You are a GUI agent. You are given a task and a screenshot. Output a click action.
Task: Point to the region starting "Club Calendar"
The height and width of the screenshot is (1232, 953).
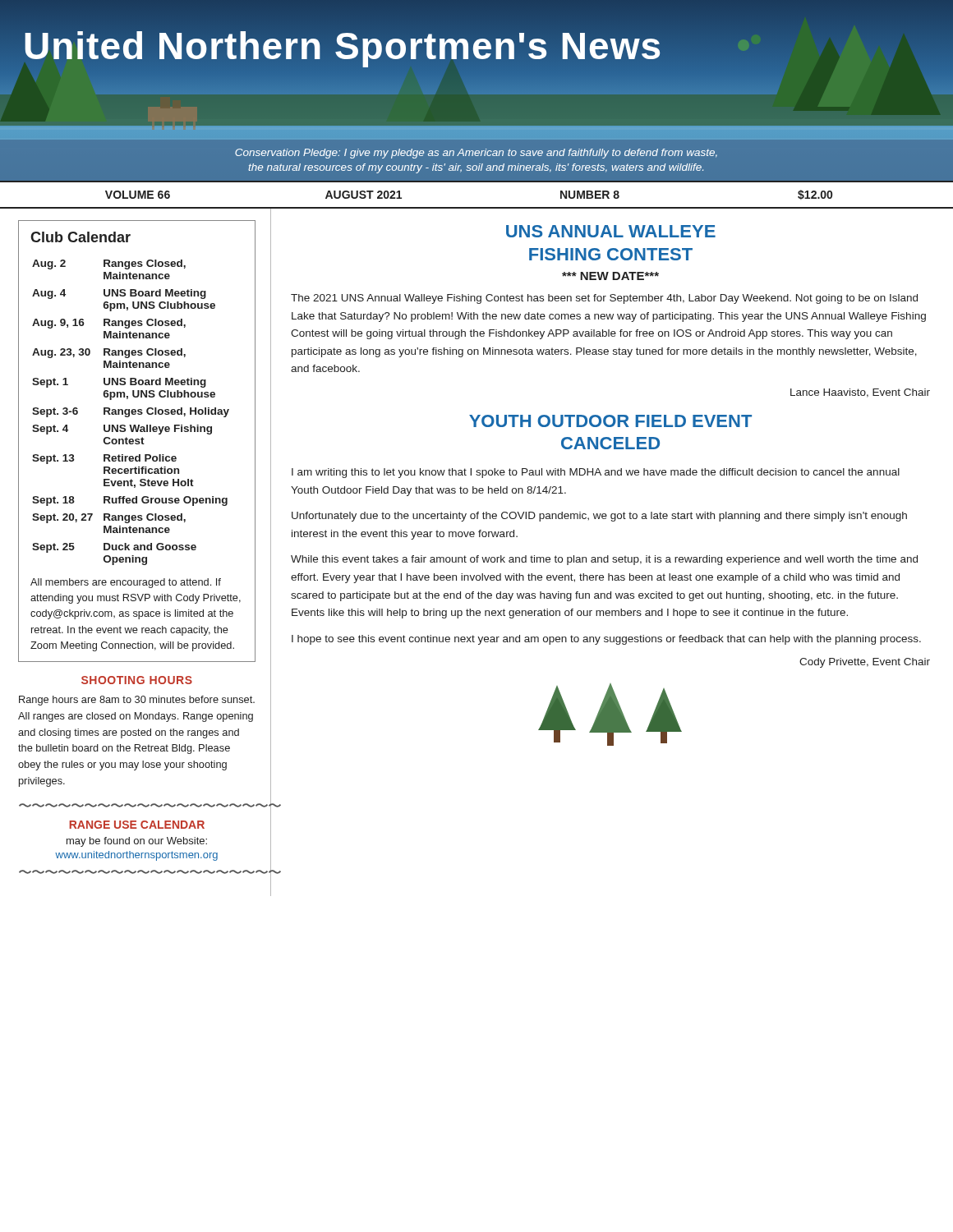[81, 237]
